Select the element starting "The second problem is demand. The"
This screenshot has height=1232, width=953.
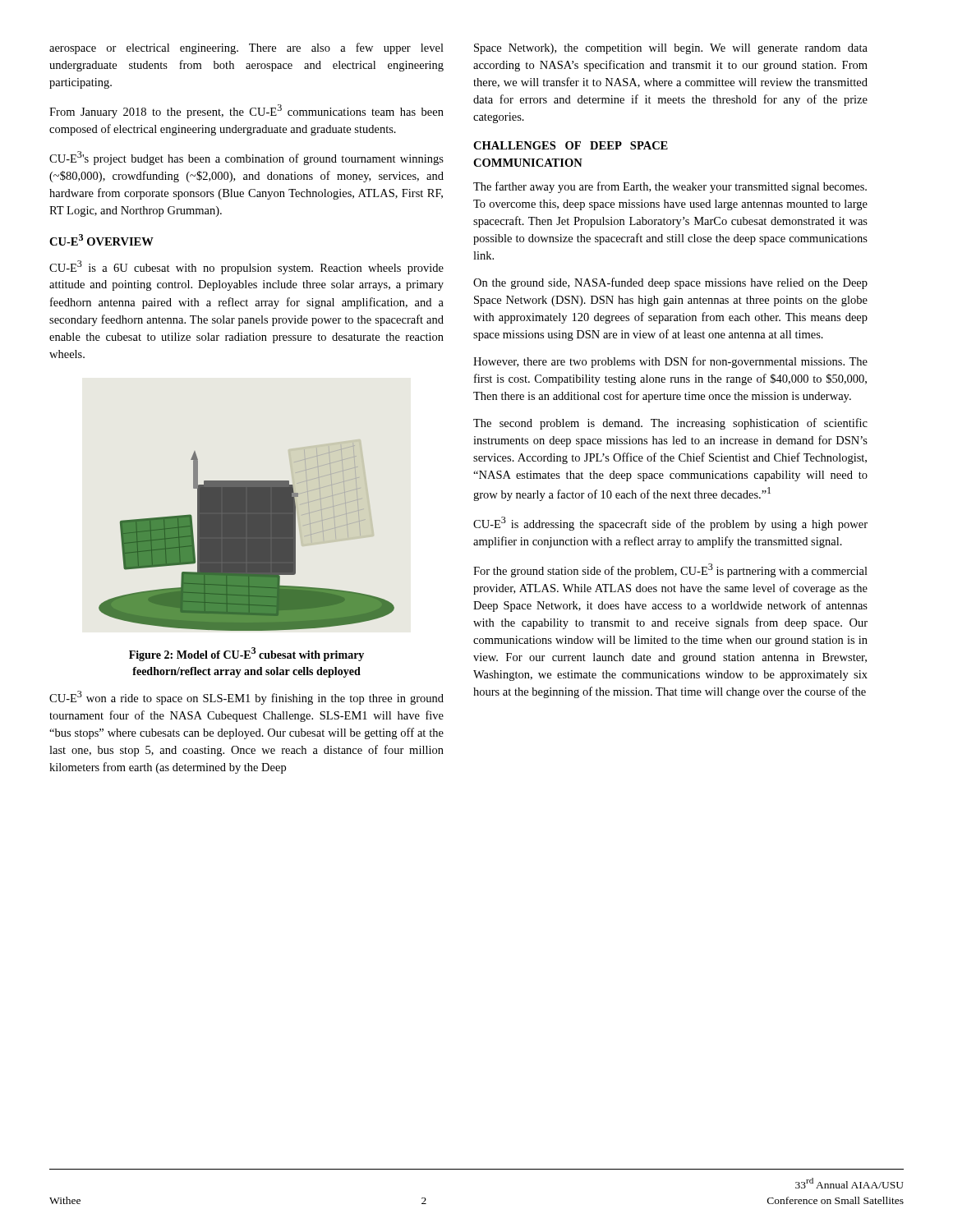[670, 459]
